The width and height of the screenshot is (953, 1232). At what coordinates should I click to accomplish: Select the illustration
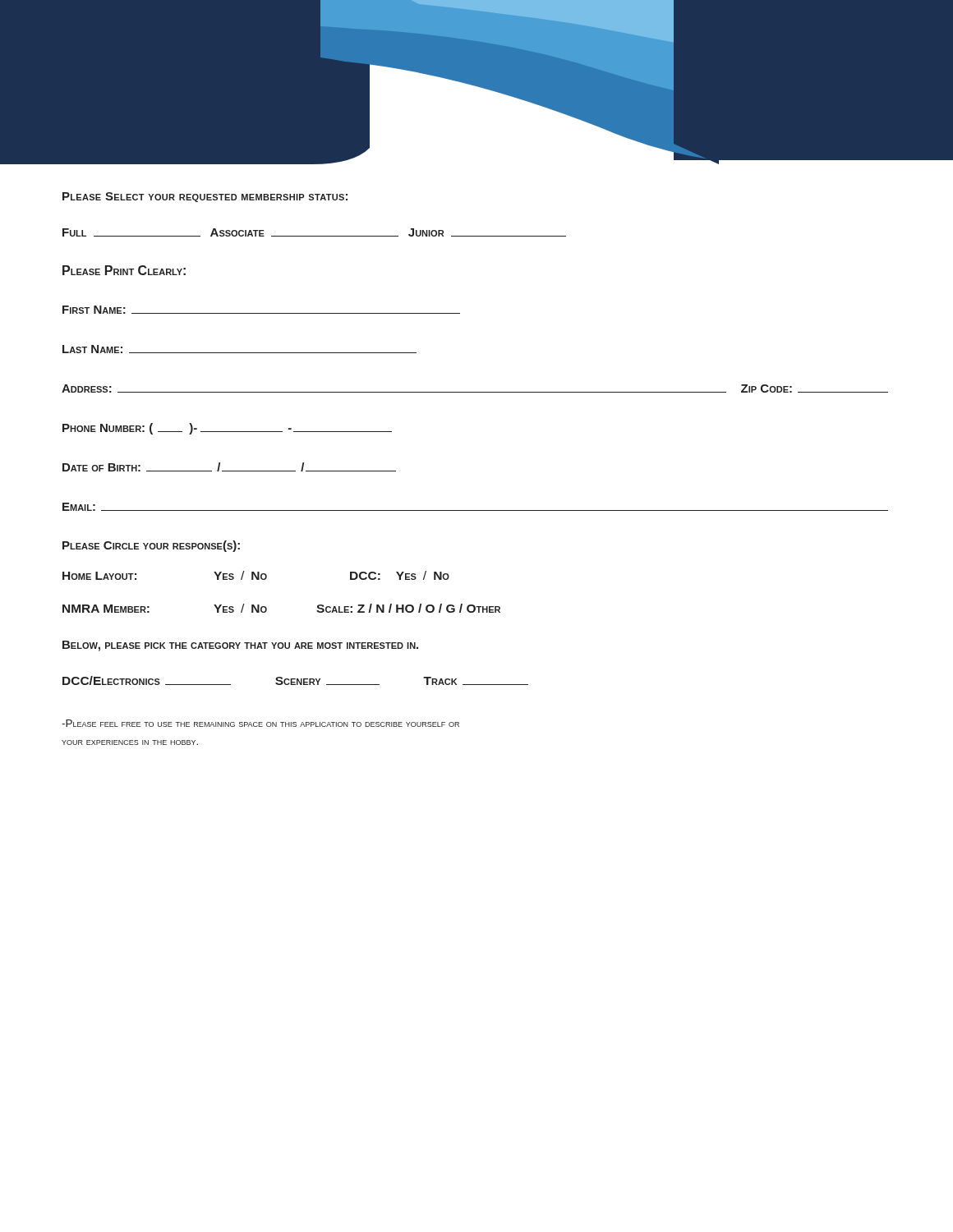(x=476, y=90)
